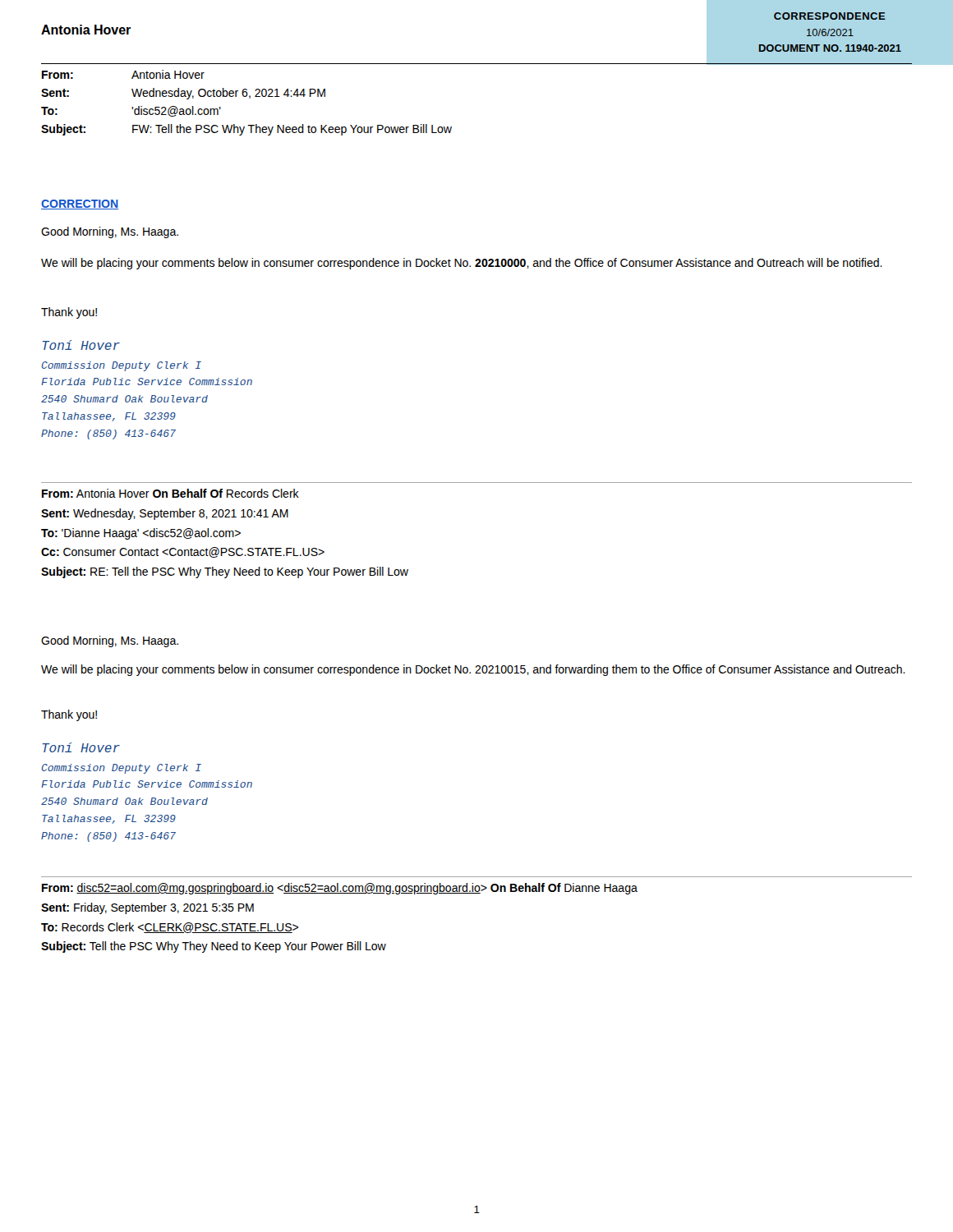The width and height of the screenshot is (953, 1232).
Task: Point to the region starting "From: disc52=aol.com@mg.gospringboard.io On Behalf Of Dianne Haaga"
Action: pos(340,889)
